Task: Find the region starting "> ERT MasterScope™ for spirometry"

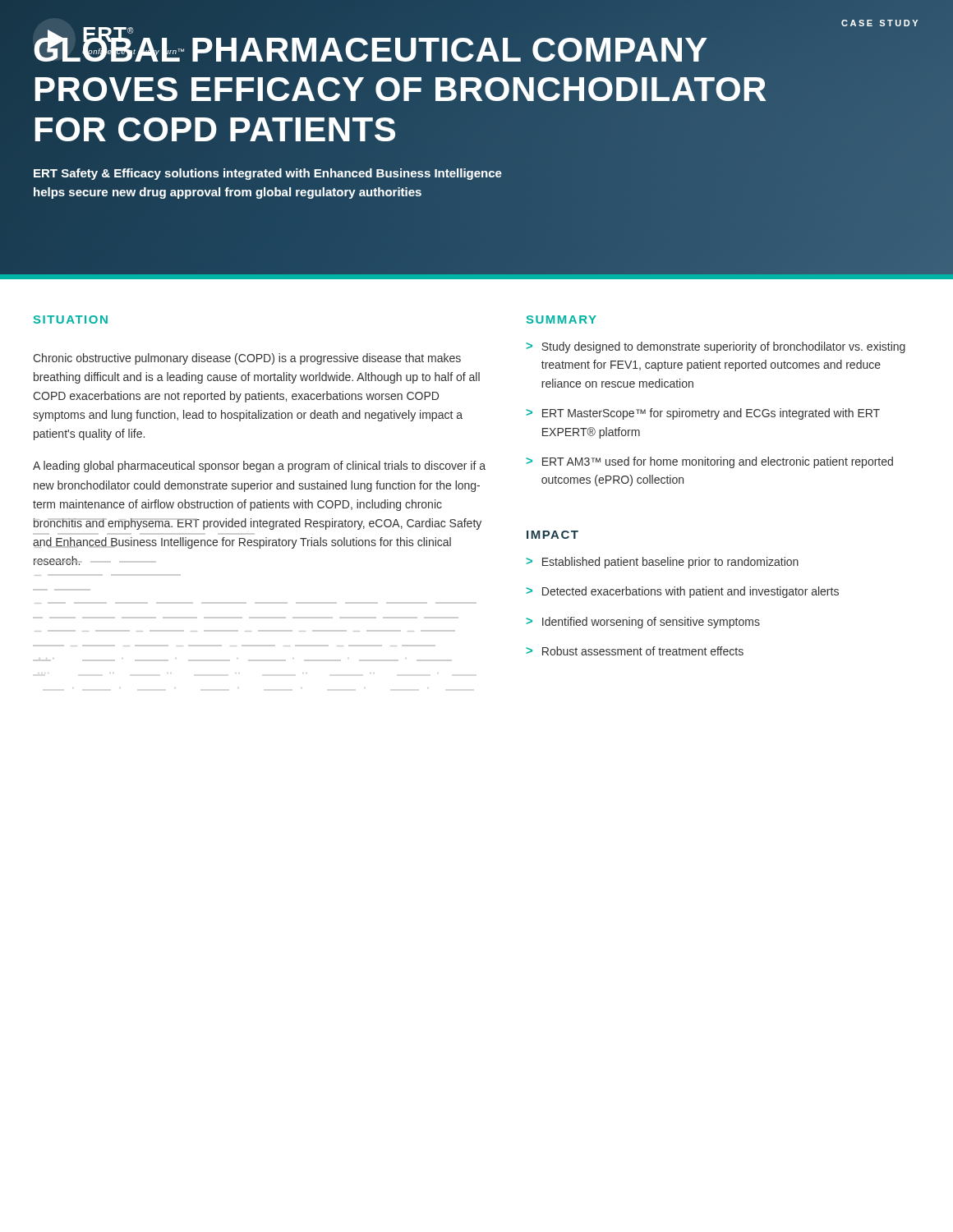Action: click(x=723, y=423)
